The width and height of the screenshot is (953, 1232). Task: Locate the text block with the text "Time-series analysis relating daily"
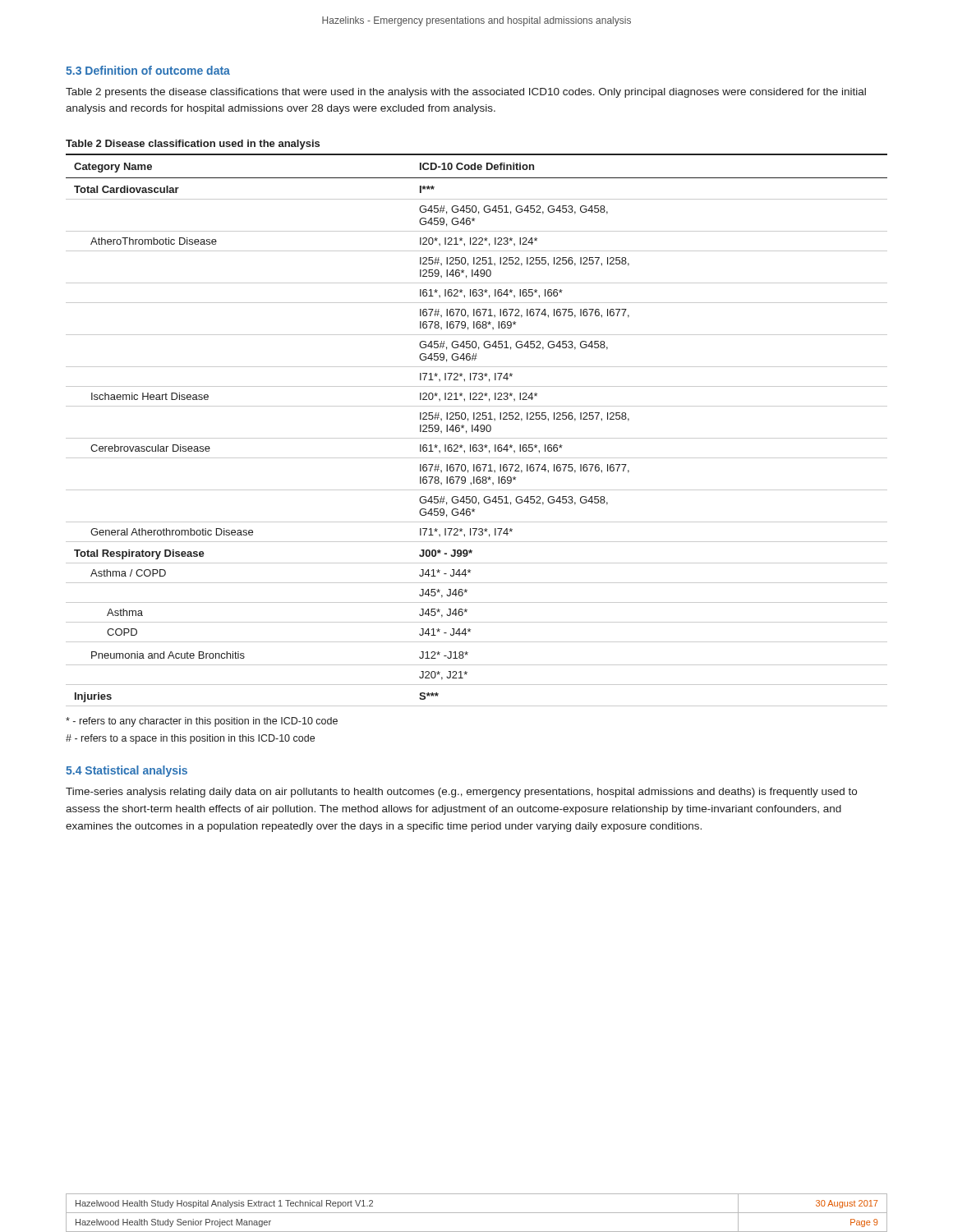(462, 808)
